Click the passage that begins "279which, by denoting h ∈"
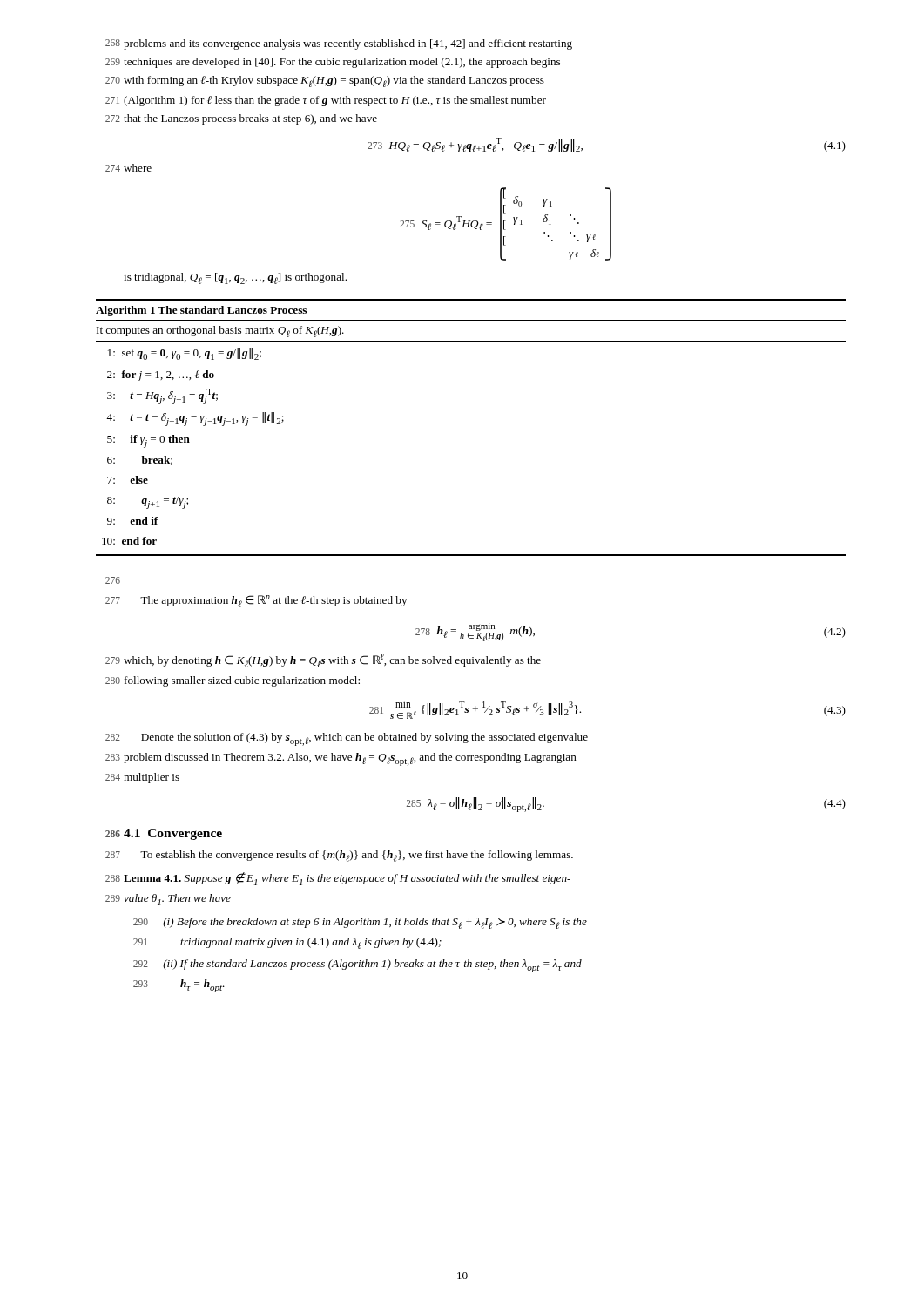Image resolution: width=924 pixels, height=1307 pixels. (x=318, y=670)
